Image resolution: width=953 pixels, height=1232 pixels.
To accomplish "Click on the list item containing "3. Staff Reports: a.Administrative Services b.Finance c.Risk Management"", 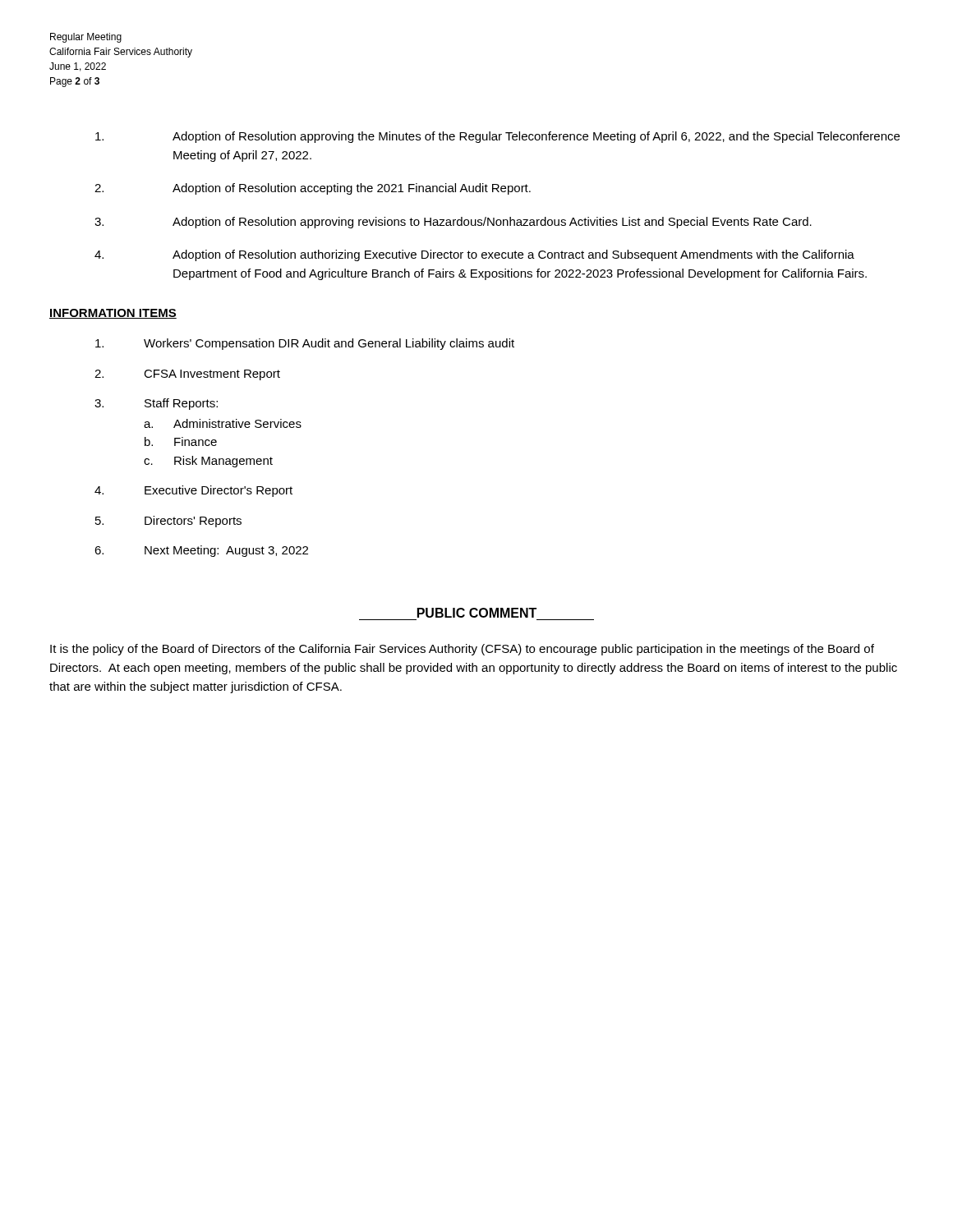I will 175,432.
